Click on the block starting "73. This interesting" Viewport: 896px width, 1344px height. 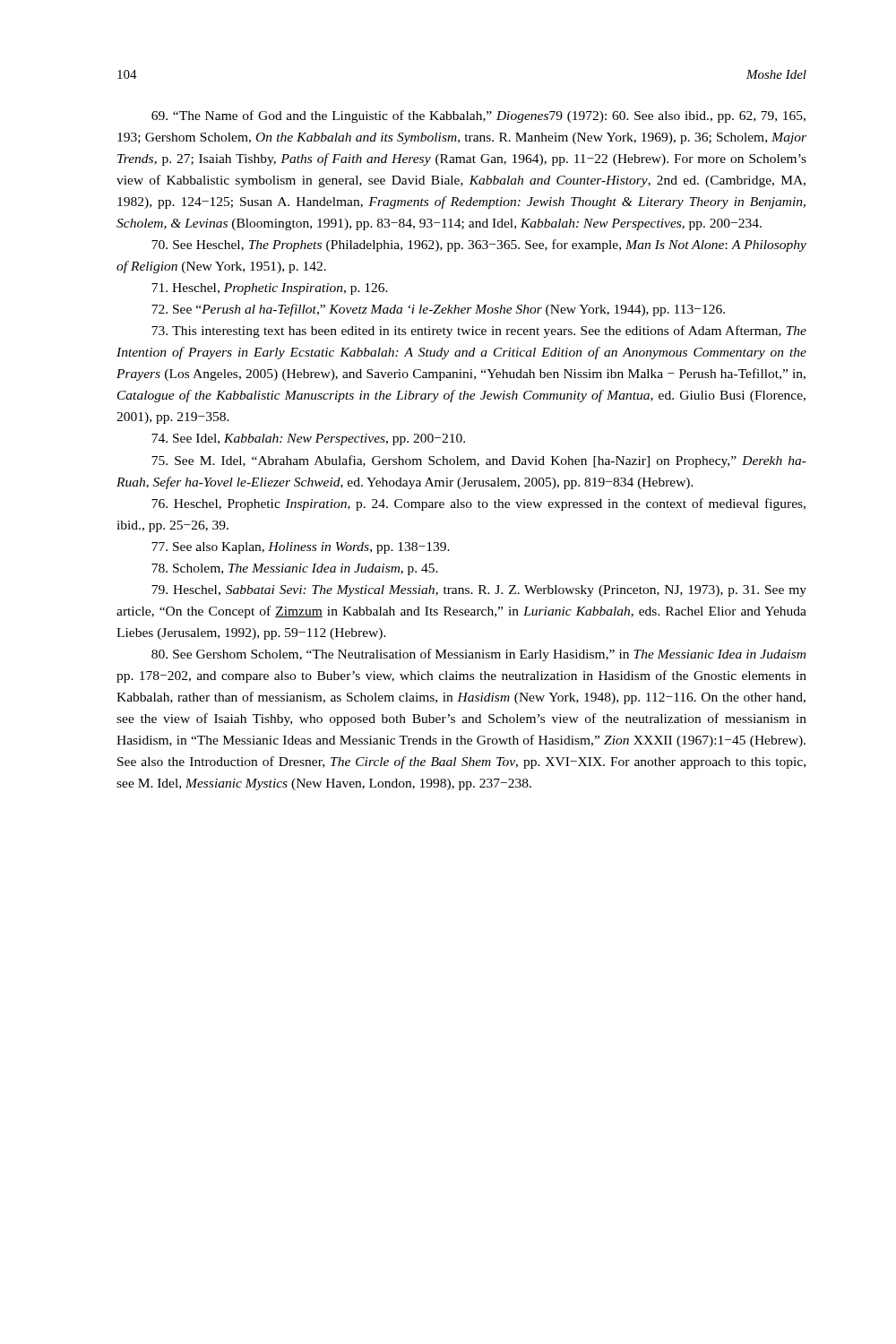coord(461,374)
